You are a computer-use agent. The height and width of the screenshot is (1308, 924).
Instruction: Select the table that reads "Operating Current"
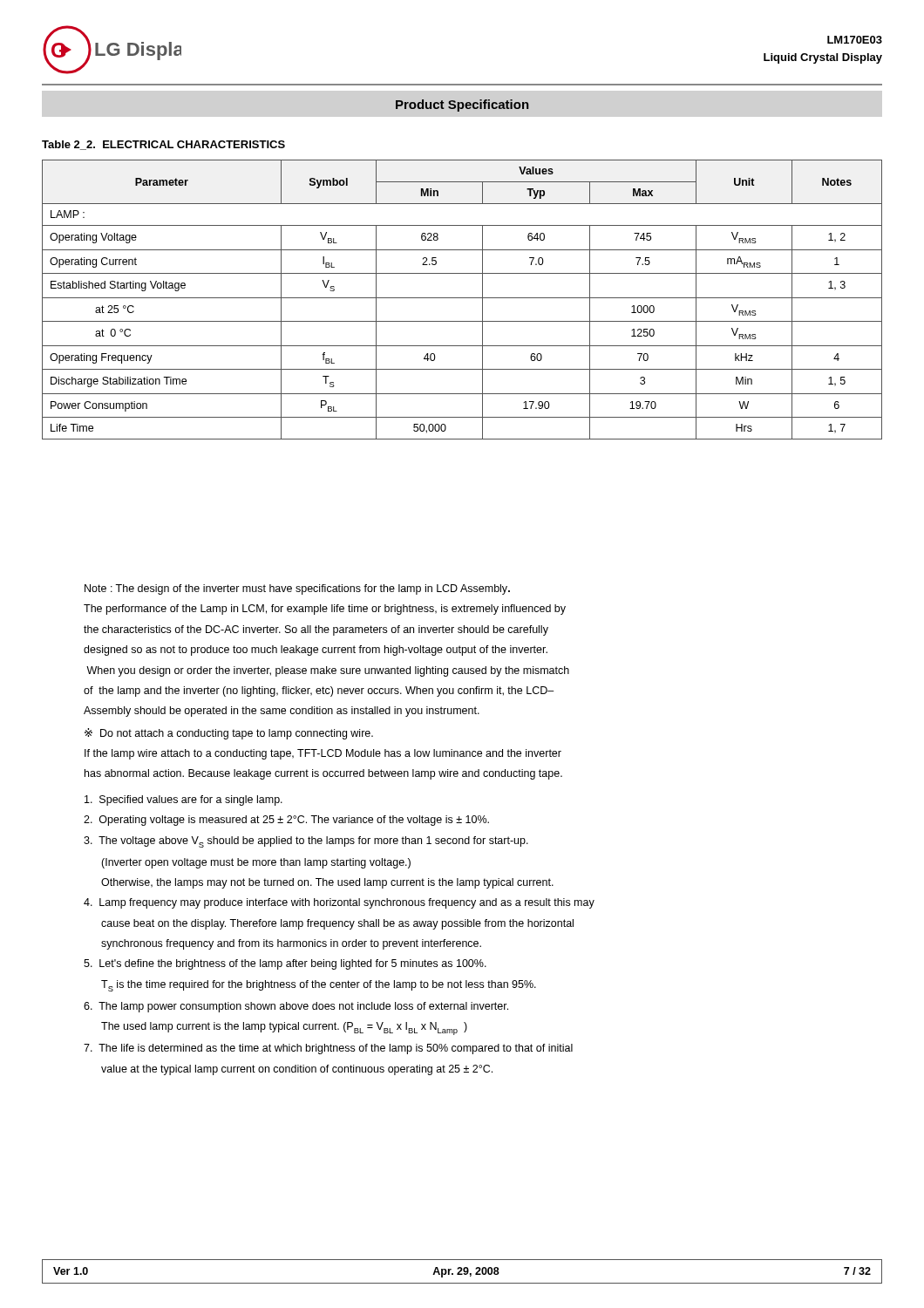coord(462,300)
